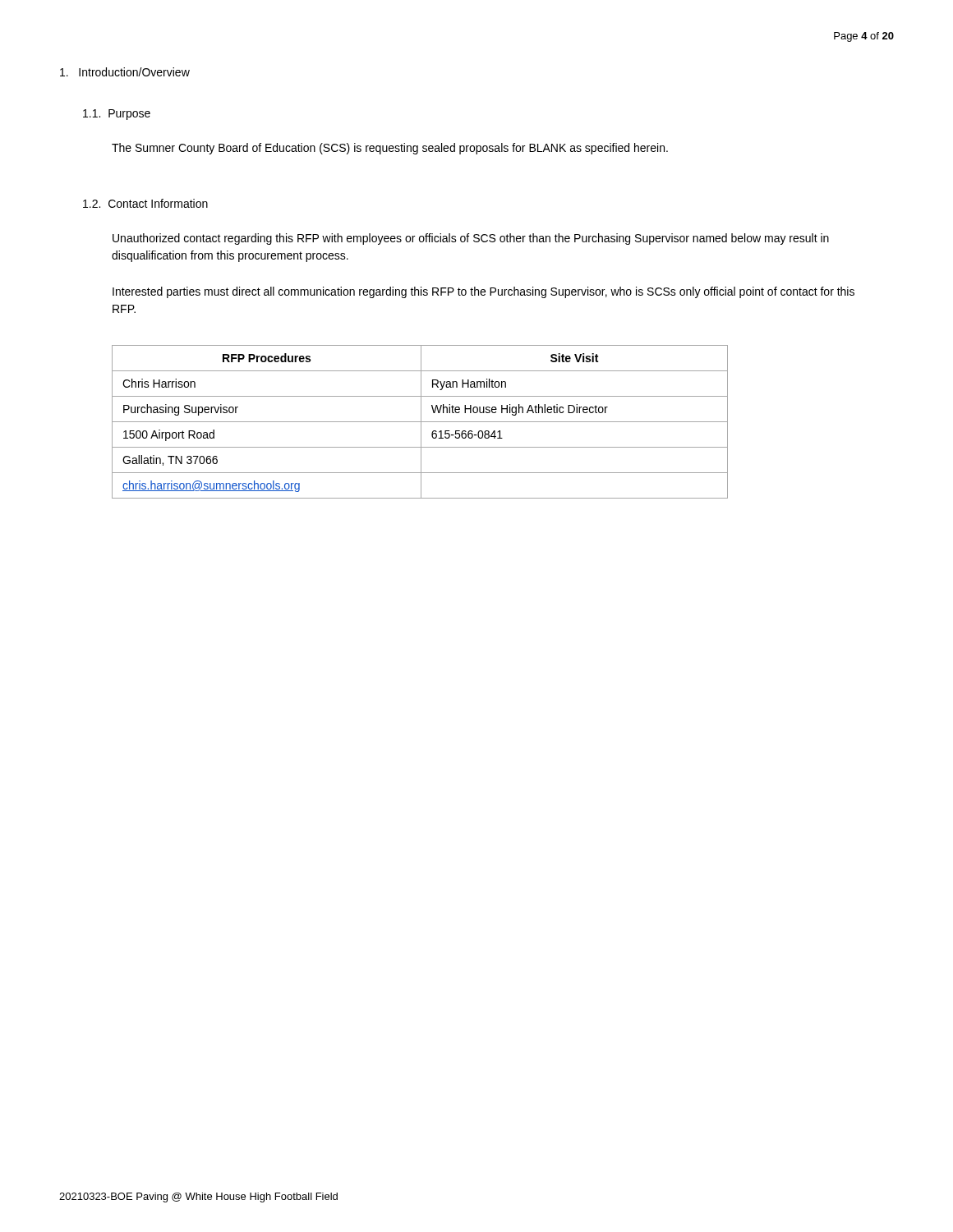The height and width of the screenshot is (1232, 953).
Task: Click on the table containing "Purchasing Supervisor"
Action: (x=420, y=422)
